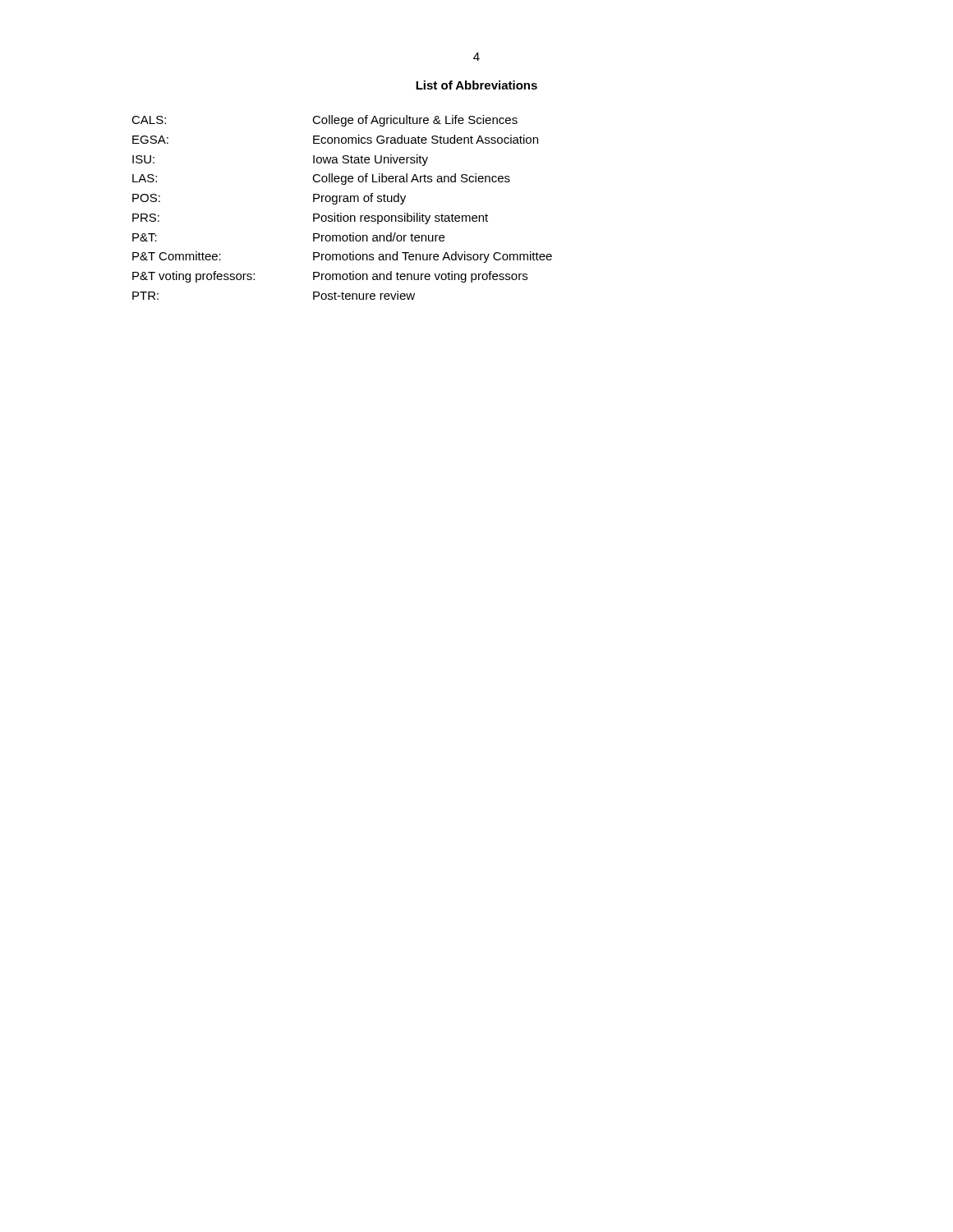
Task: Point to "ISU: Iowa State University"
Action: [427, 159]
